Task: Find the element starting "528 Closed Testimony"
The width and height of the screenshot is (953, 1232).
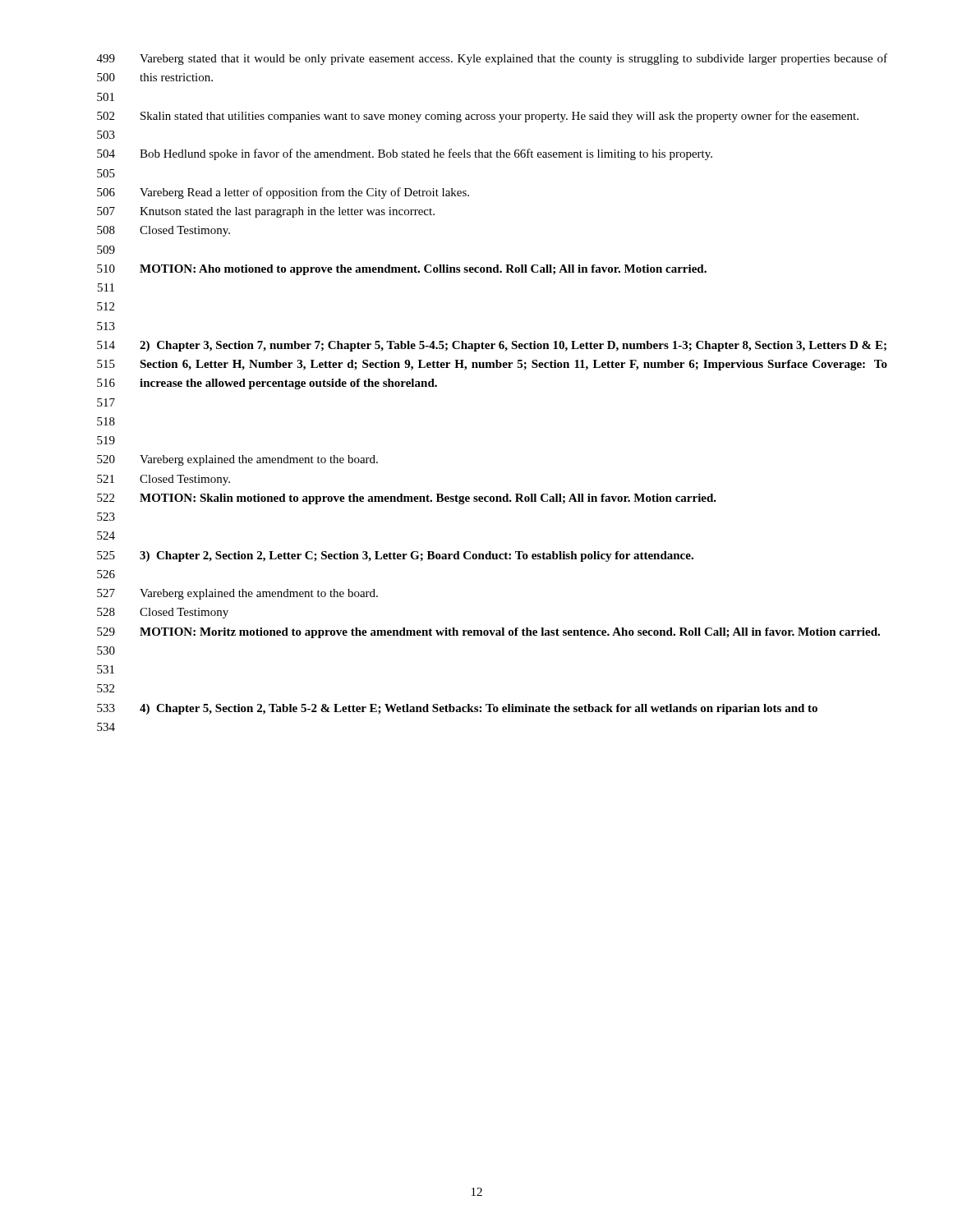Action: [x=163, y=613]
